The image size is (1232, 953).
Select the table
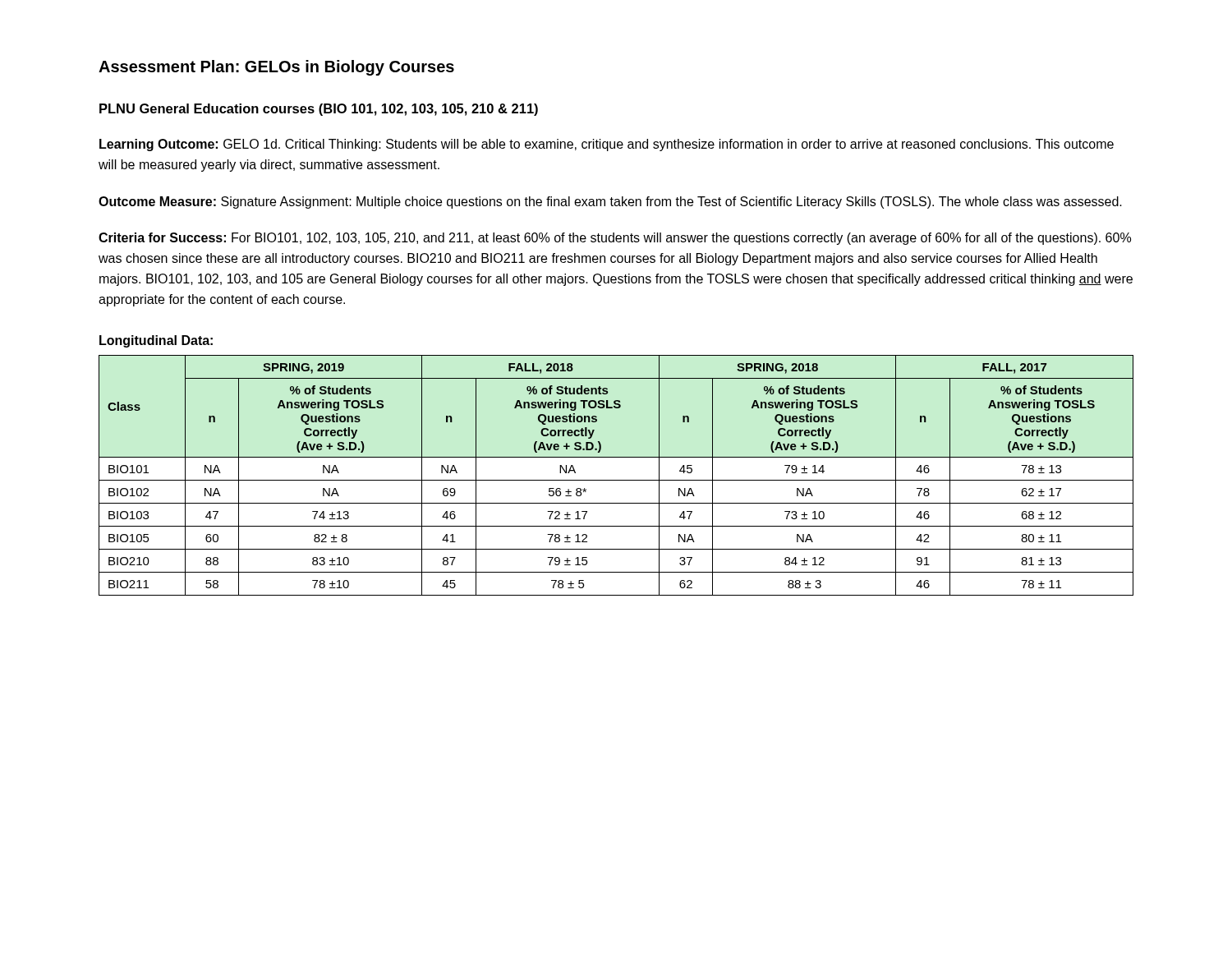click(616, 475)
